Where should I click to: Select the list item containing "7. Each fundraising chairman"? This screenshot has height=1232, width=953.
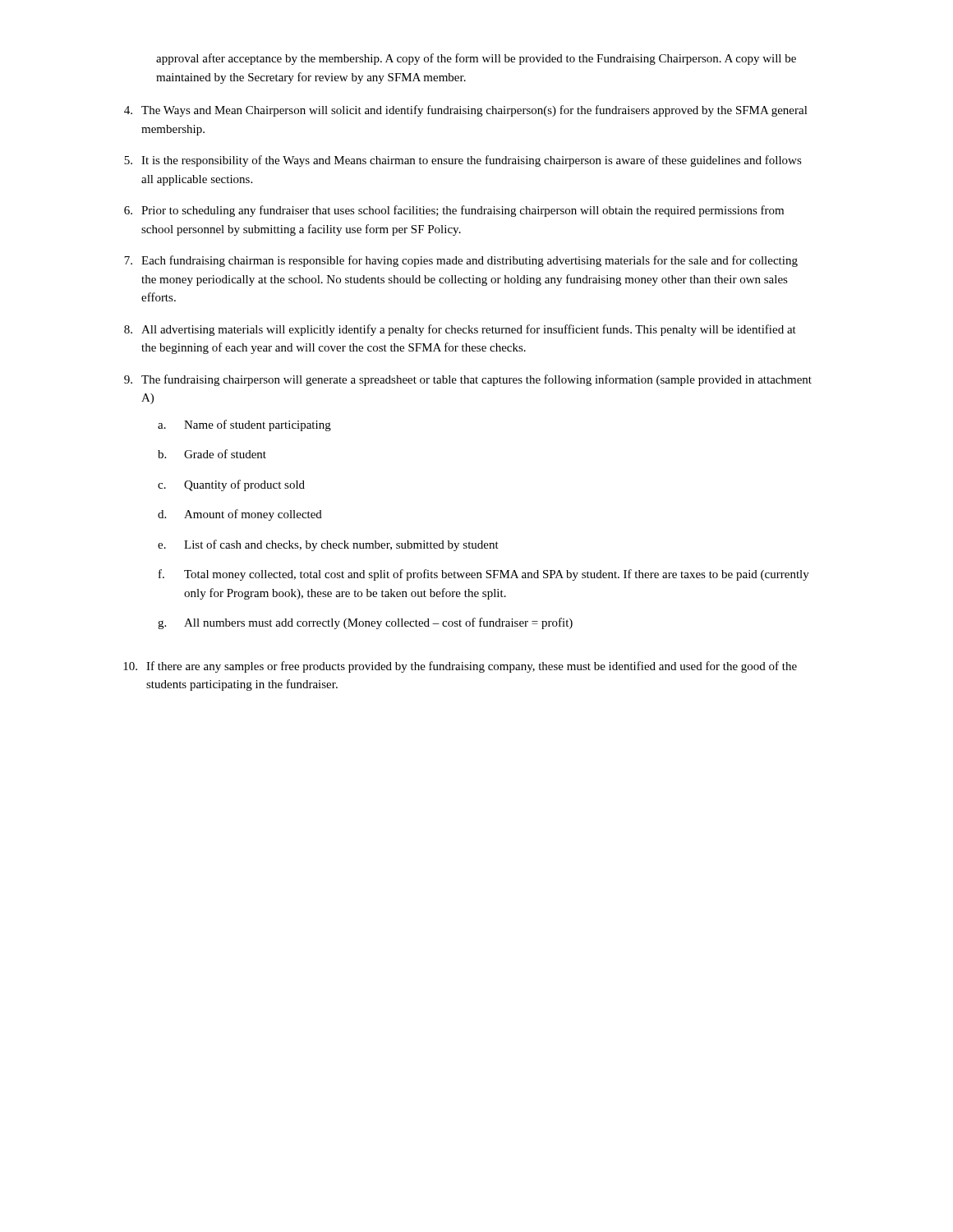tap(460, 279)
